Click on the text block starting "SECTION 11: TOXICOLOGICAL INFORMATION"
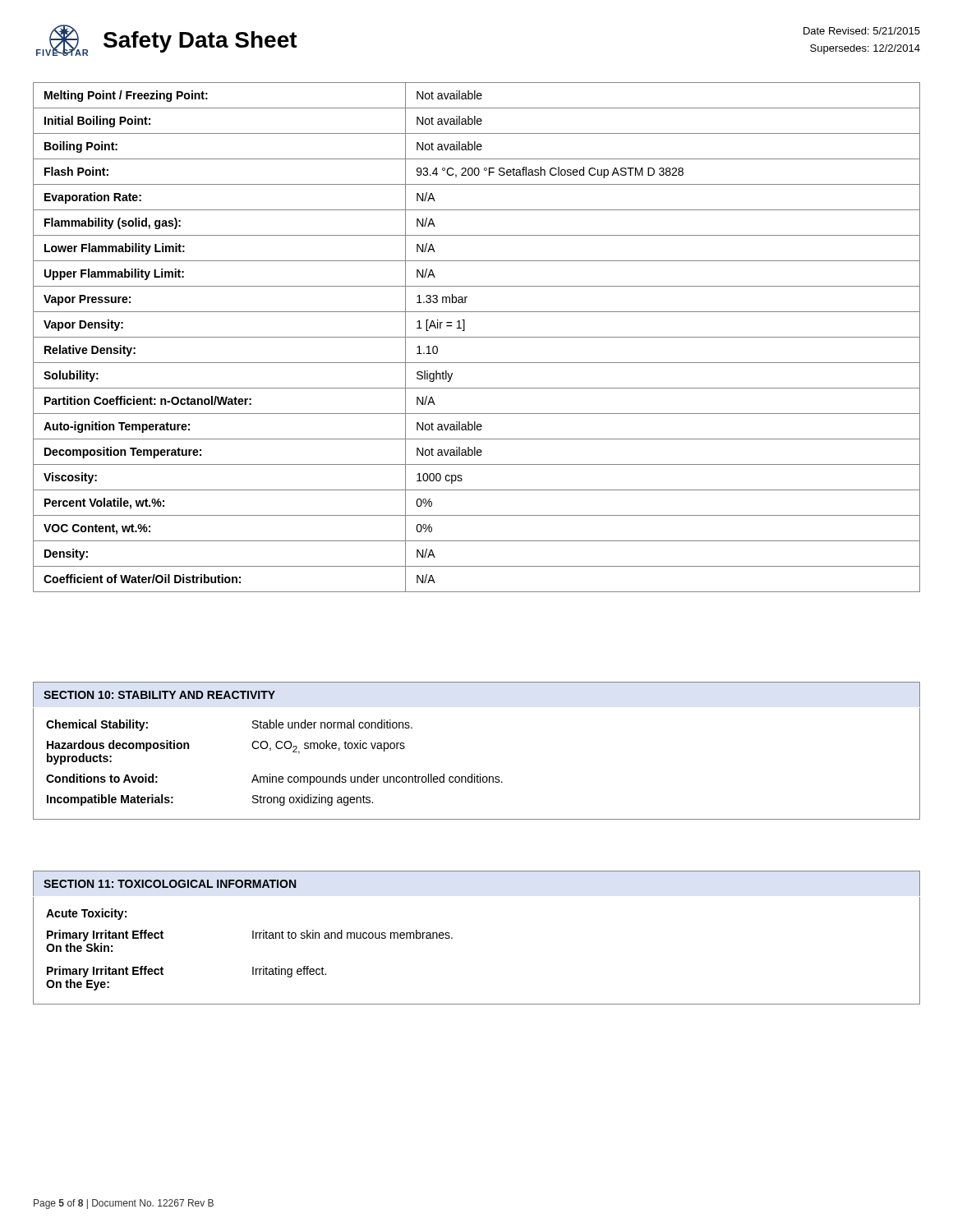 (x=476, y=884)
